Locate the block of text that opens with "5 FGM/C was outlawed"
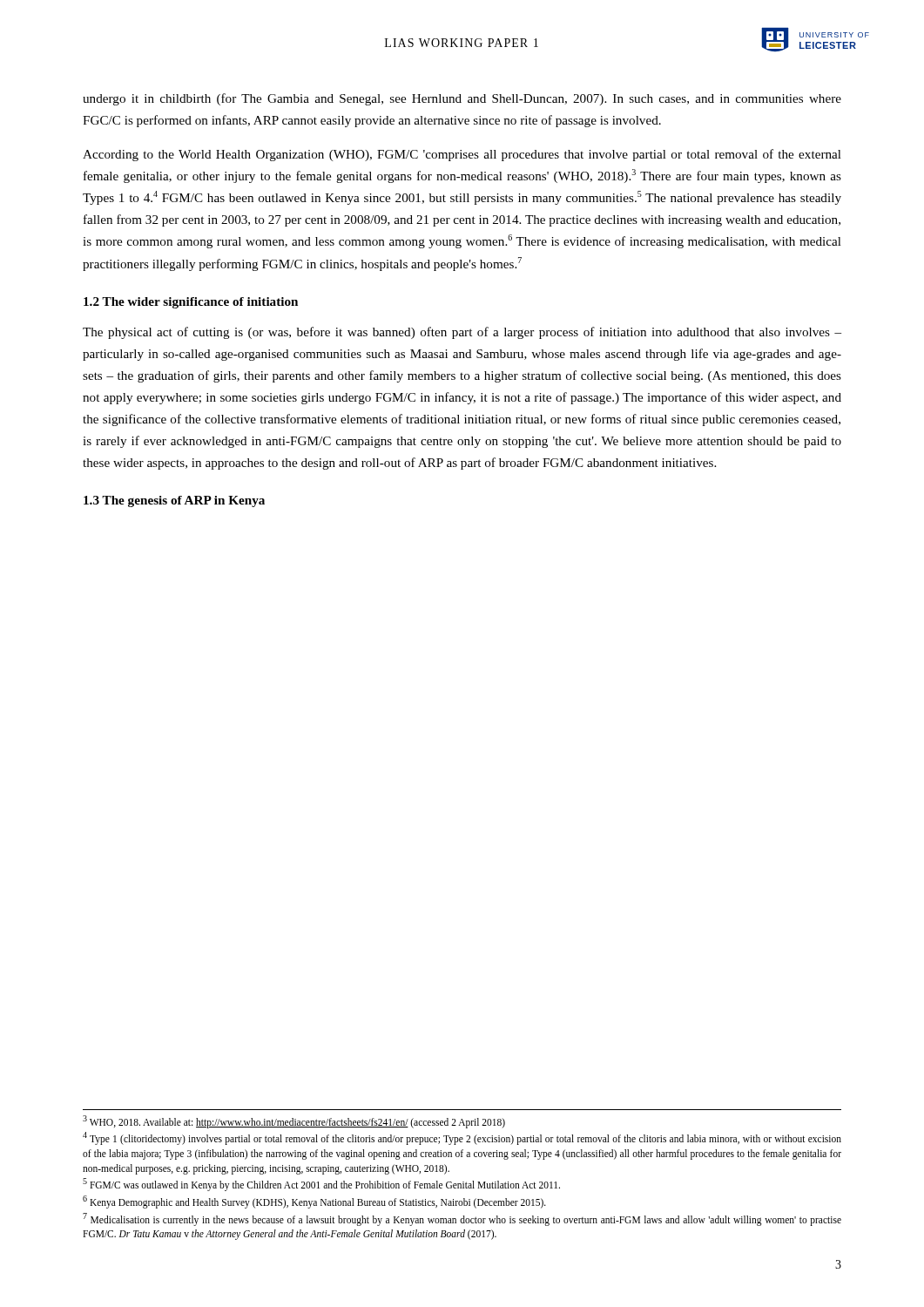 [x=462, y=1186]
